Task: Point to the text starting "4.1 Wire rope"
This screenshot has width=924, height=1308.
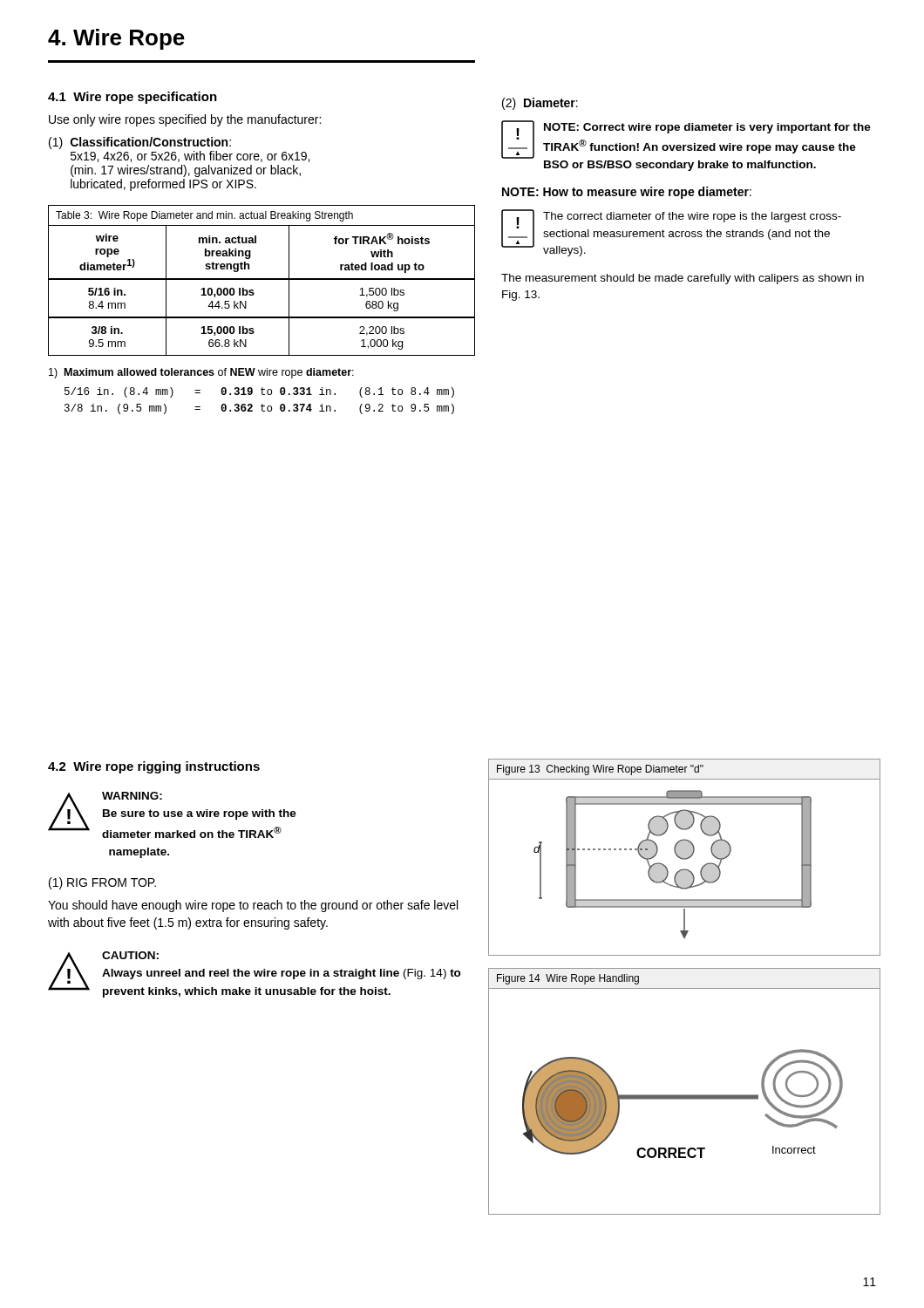Action: pos(133,96)
